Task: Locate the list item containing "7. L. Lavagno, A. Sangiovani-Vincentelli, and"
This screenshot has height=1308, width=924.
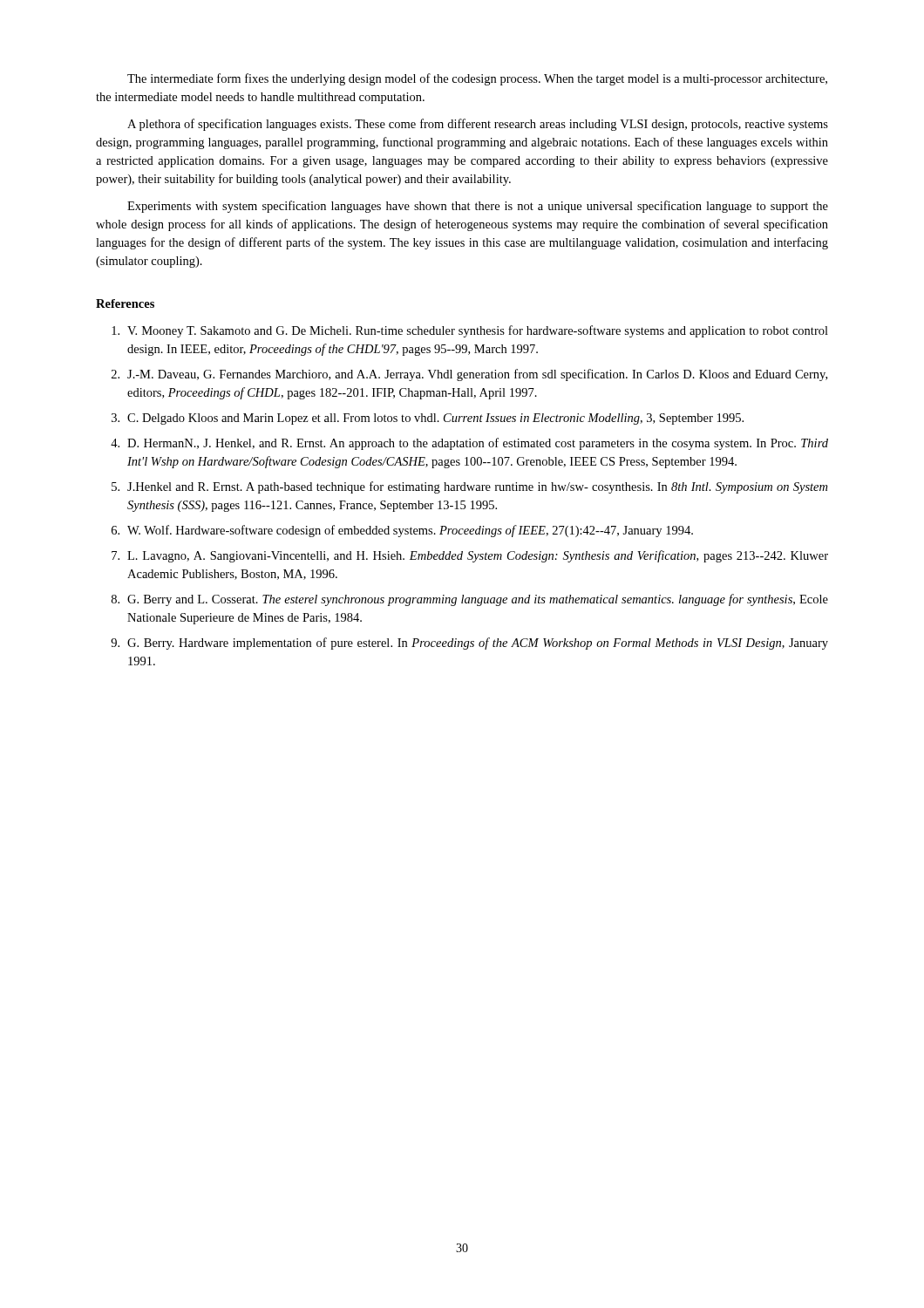Action: click(x=462, y=565)
